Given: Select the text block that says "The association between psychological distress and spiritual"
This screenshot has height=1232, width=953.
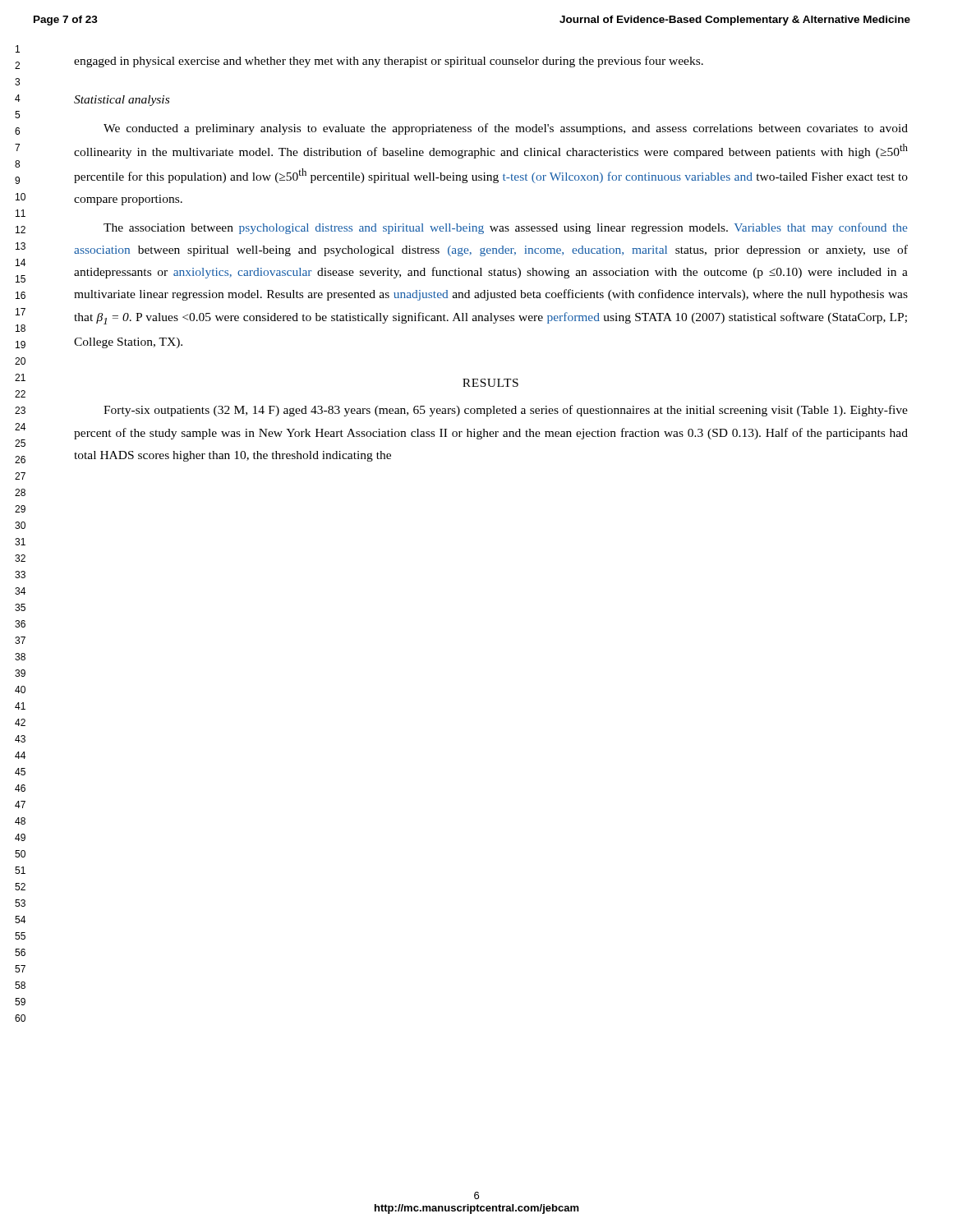Looking at the screenshot, I should coord(491,284).
